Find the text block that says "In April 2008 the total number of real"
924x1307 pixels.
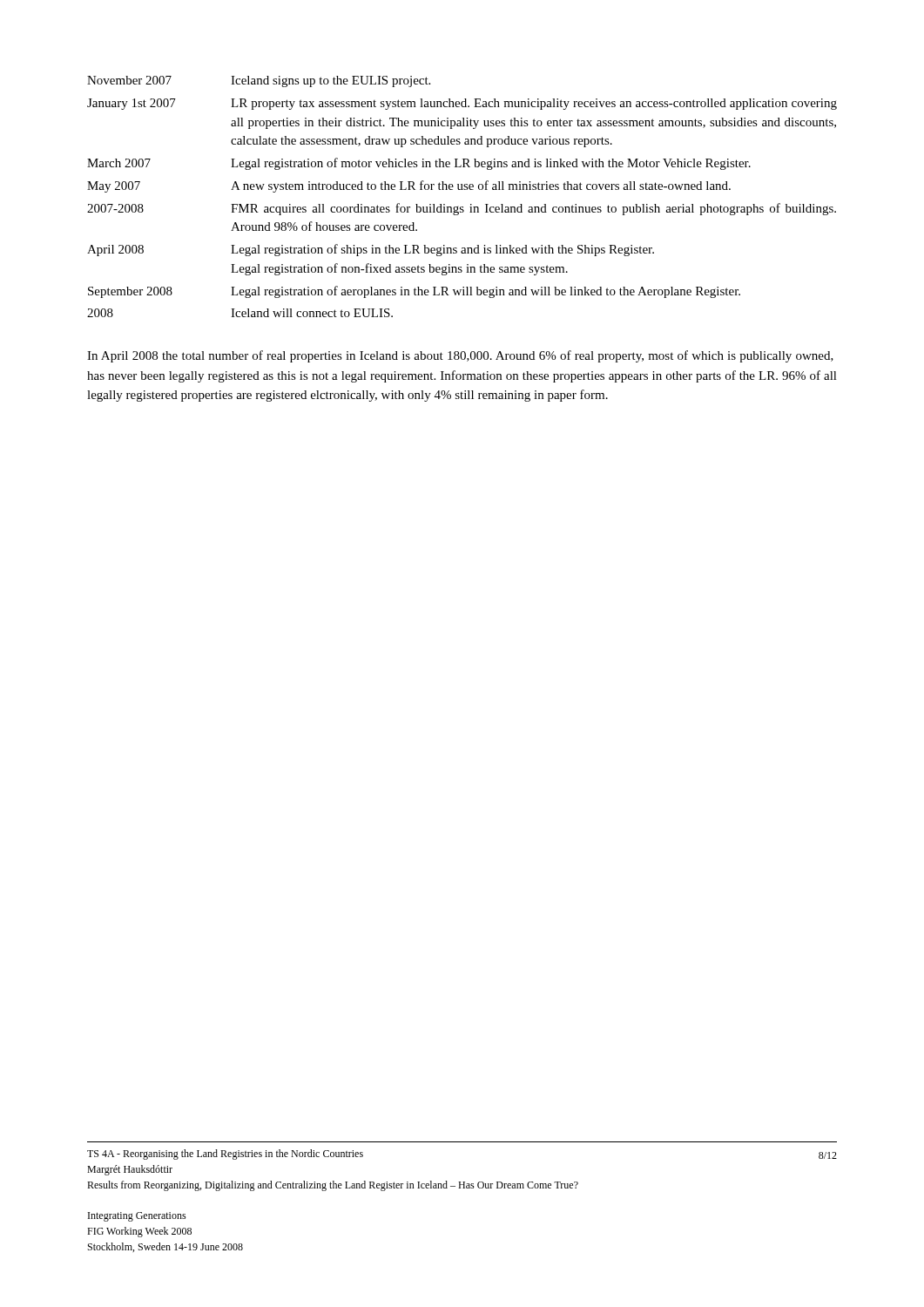pos(462,375)
